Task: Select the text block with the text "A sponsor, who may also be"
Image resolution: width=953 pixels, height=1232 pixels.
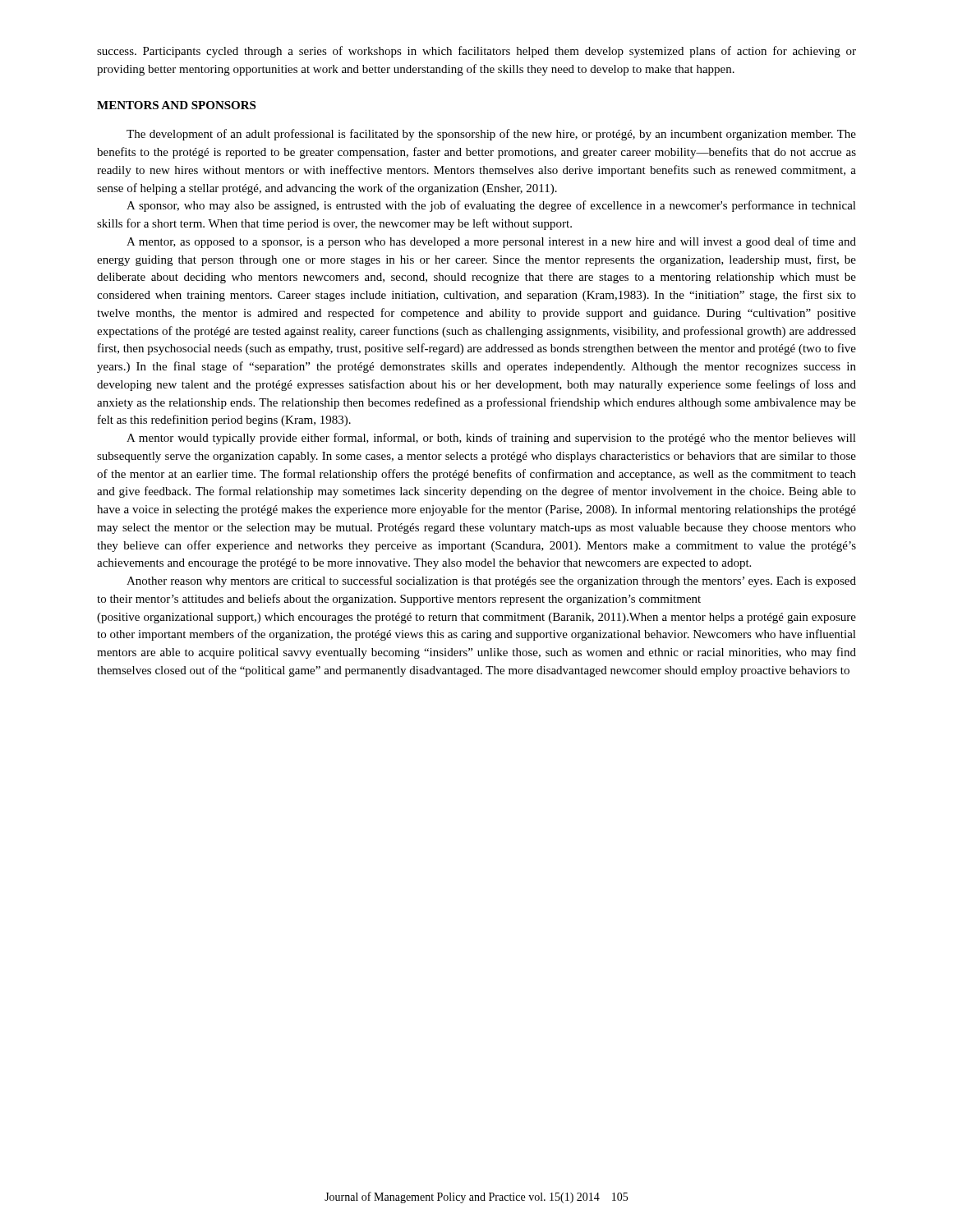Action: (476, 215)
